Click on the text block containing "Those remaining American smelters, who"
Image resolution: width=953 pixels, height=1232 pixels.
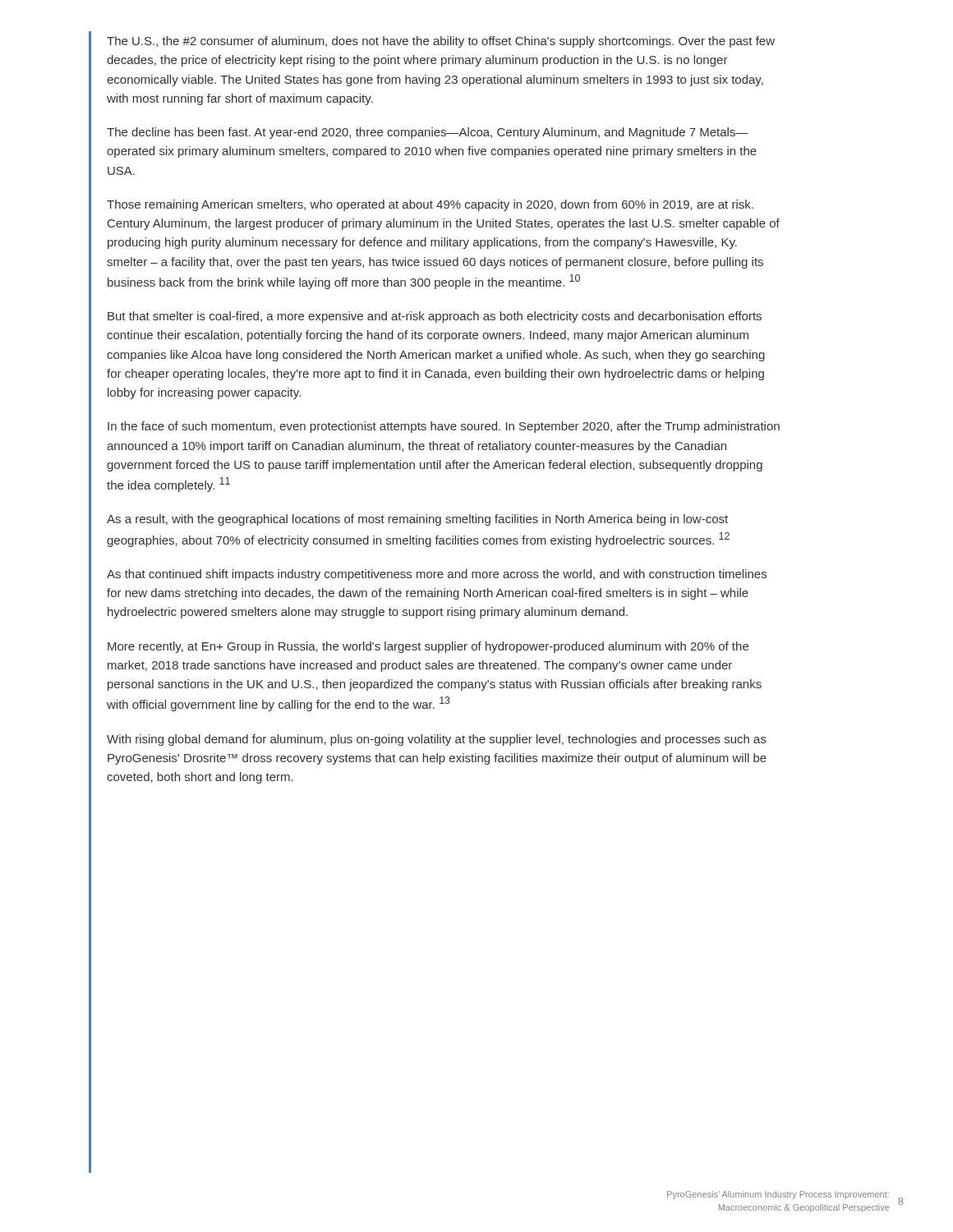[443, 243]
